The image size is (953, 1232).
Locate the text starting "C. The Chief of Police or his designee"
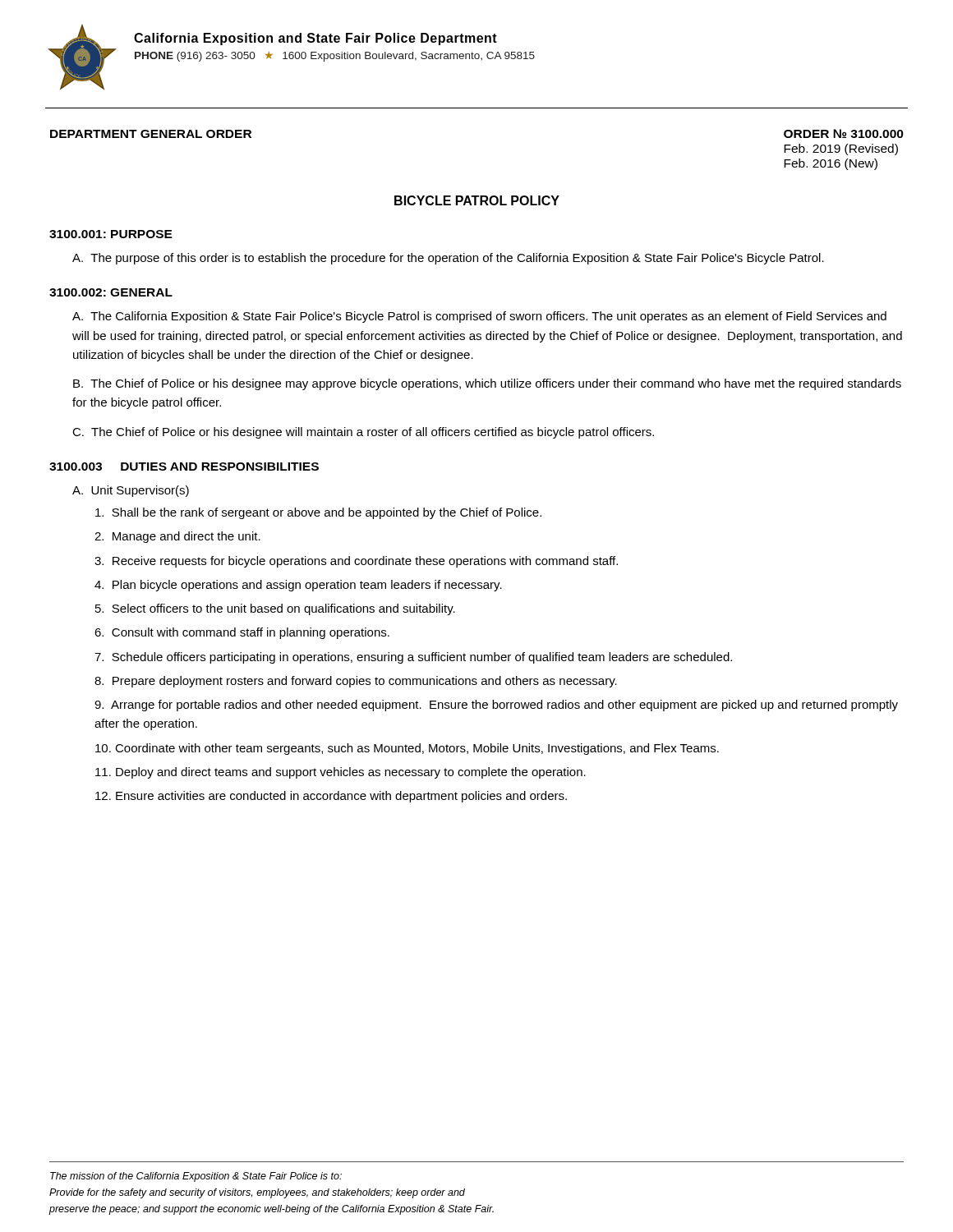click(364, 431)
